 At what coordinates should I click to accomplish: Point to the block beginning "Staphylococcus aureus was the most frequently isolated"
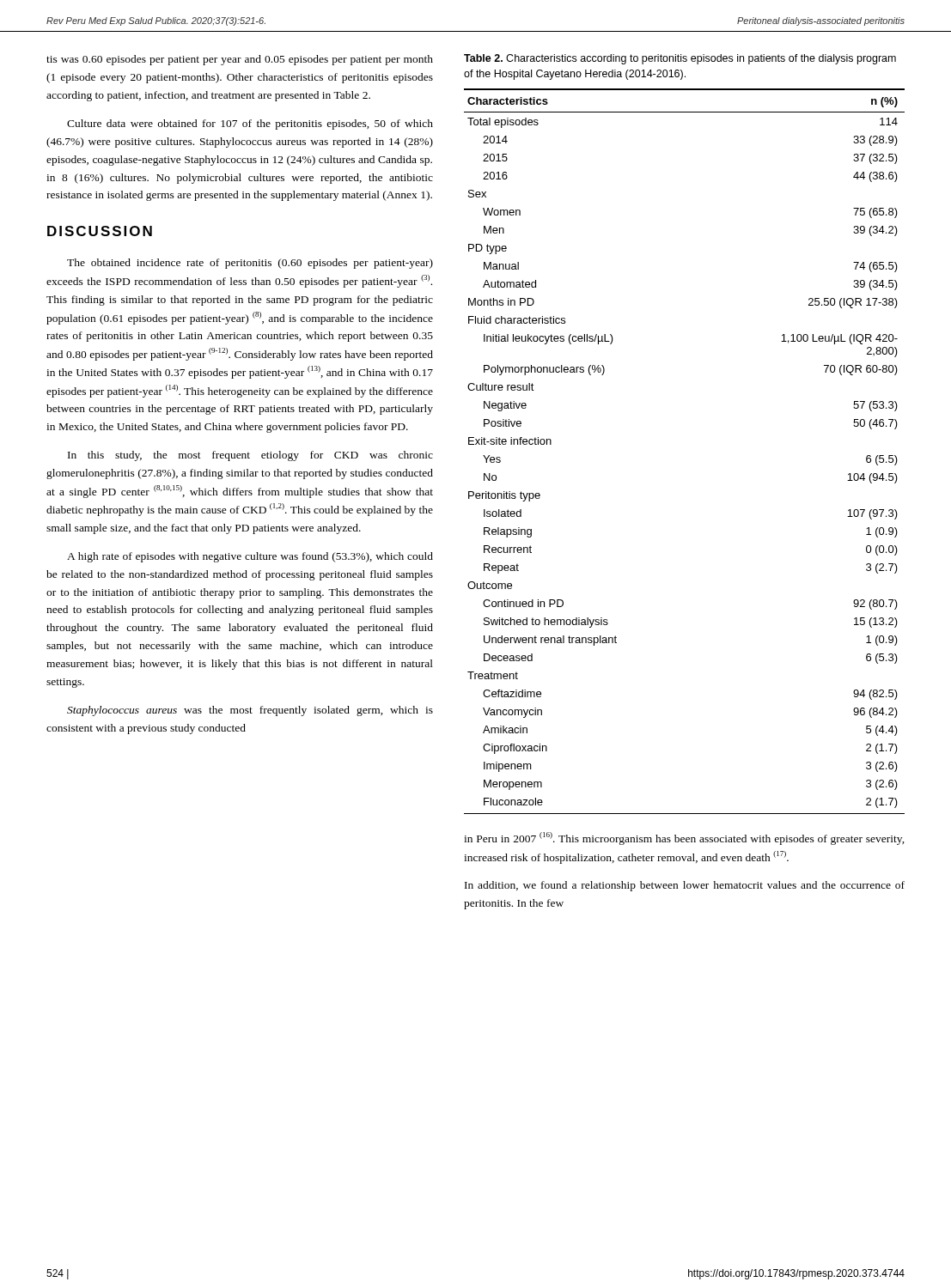[240, 720]
